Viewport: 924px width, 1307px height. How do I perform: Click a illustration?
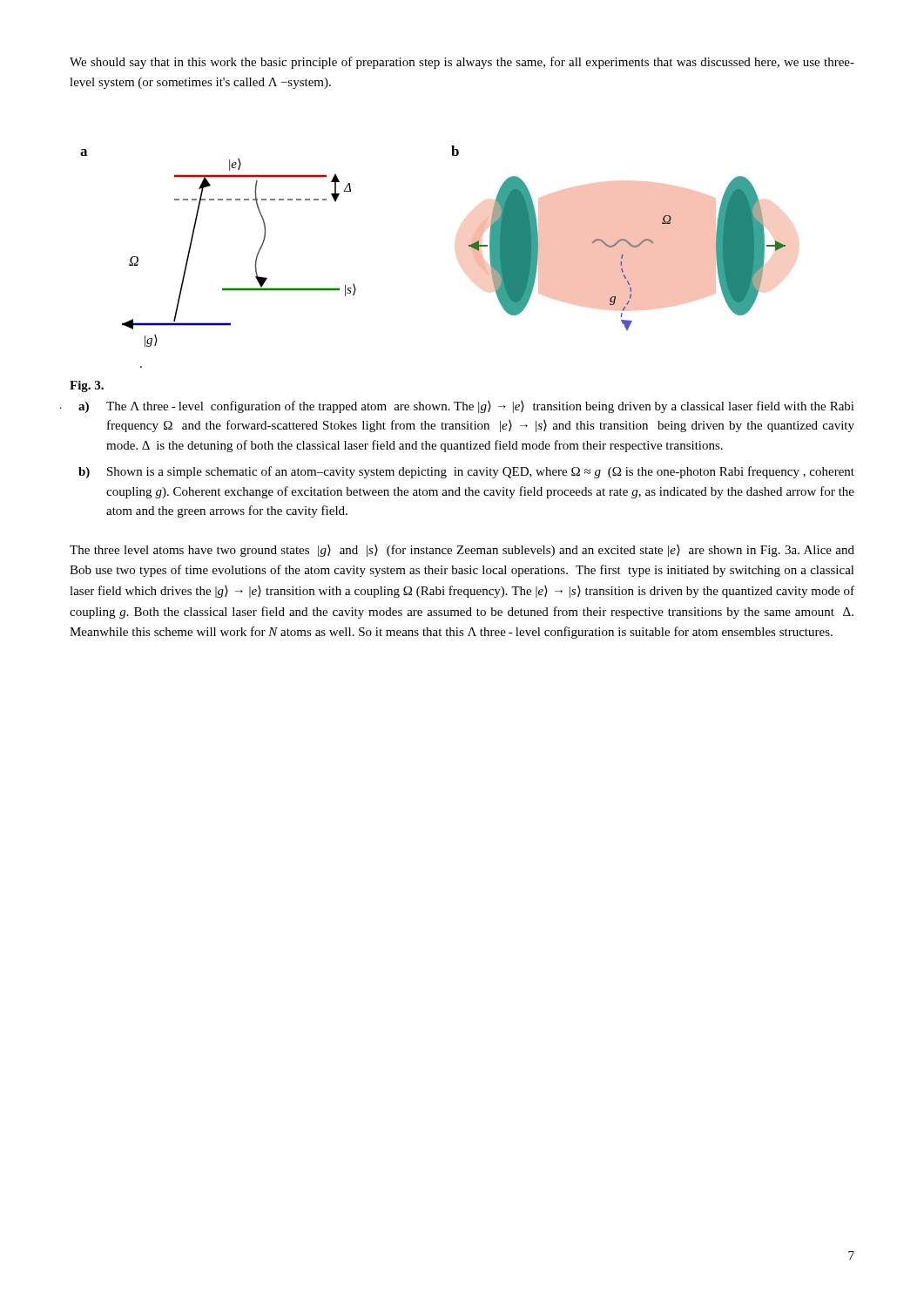[x=462, y=245]
